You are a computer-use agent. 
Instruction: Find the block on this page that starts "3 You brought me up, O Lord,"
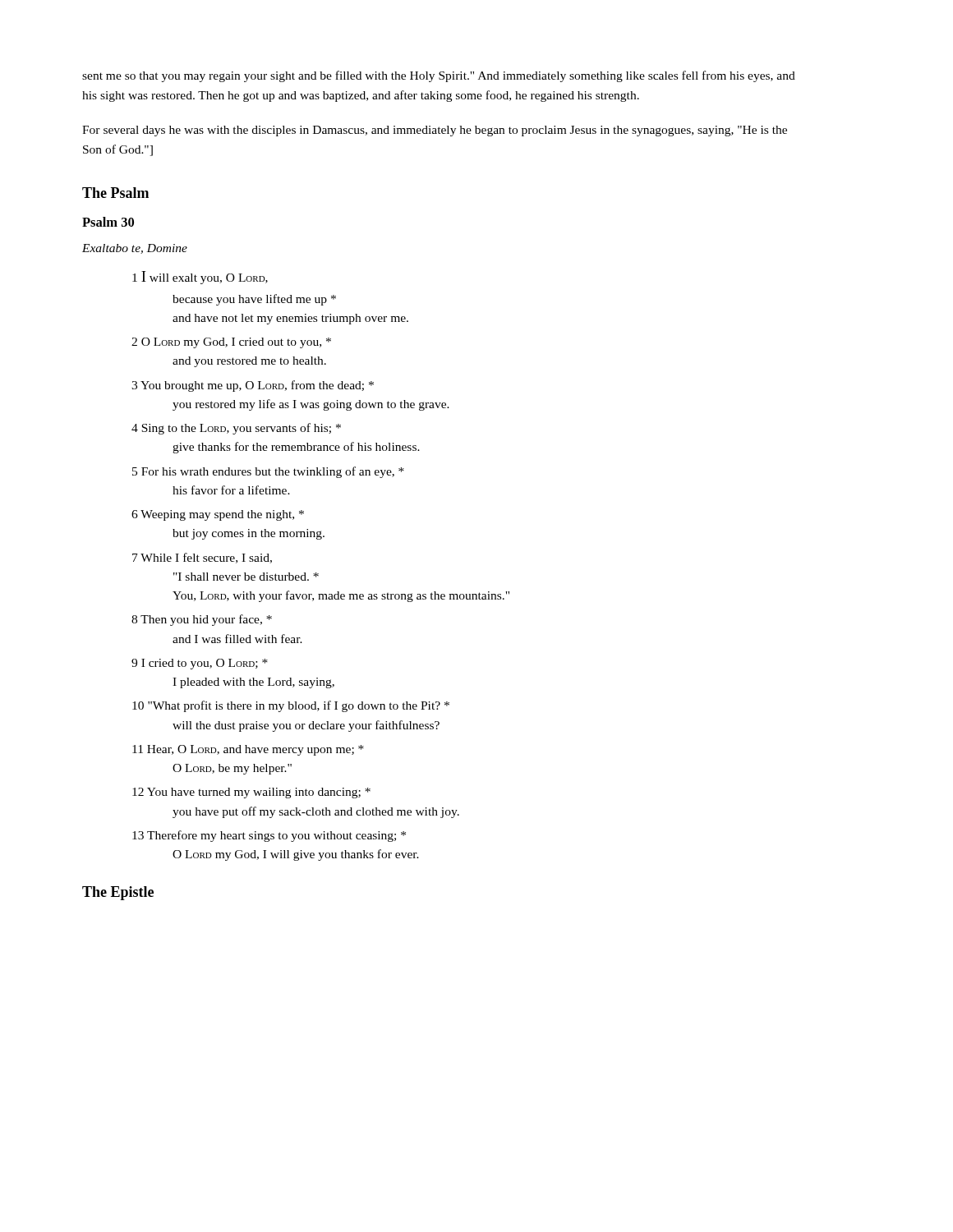291,395
